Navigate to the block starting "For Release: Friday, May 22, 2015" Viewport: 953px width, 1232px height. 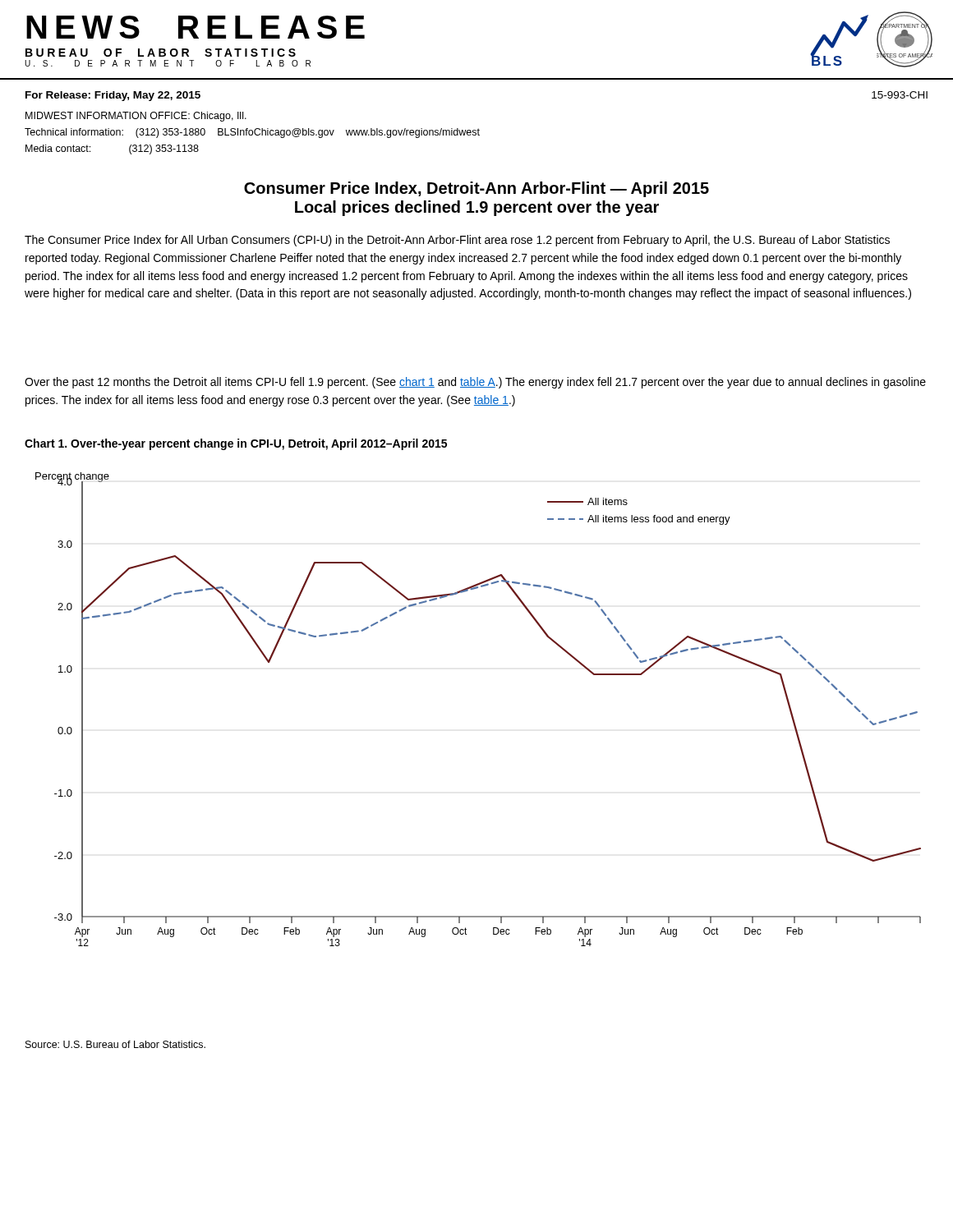(113, 95)
